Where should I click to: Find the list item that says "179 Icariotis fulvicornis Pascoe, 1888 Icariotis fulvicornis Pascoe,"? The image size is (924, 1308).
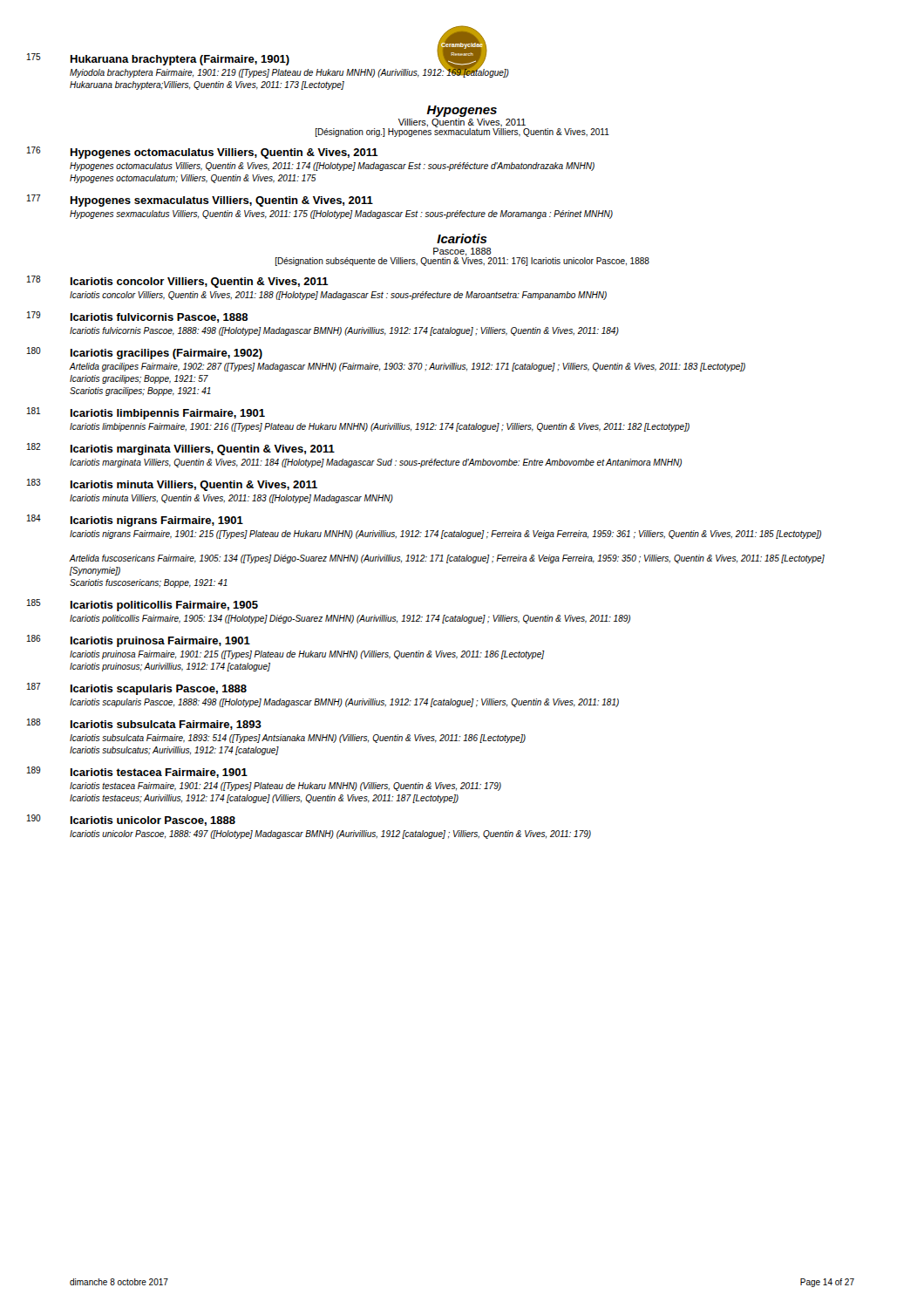point(462,324)
